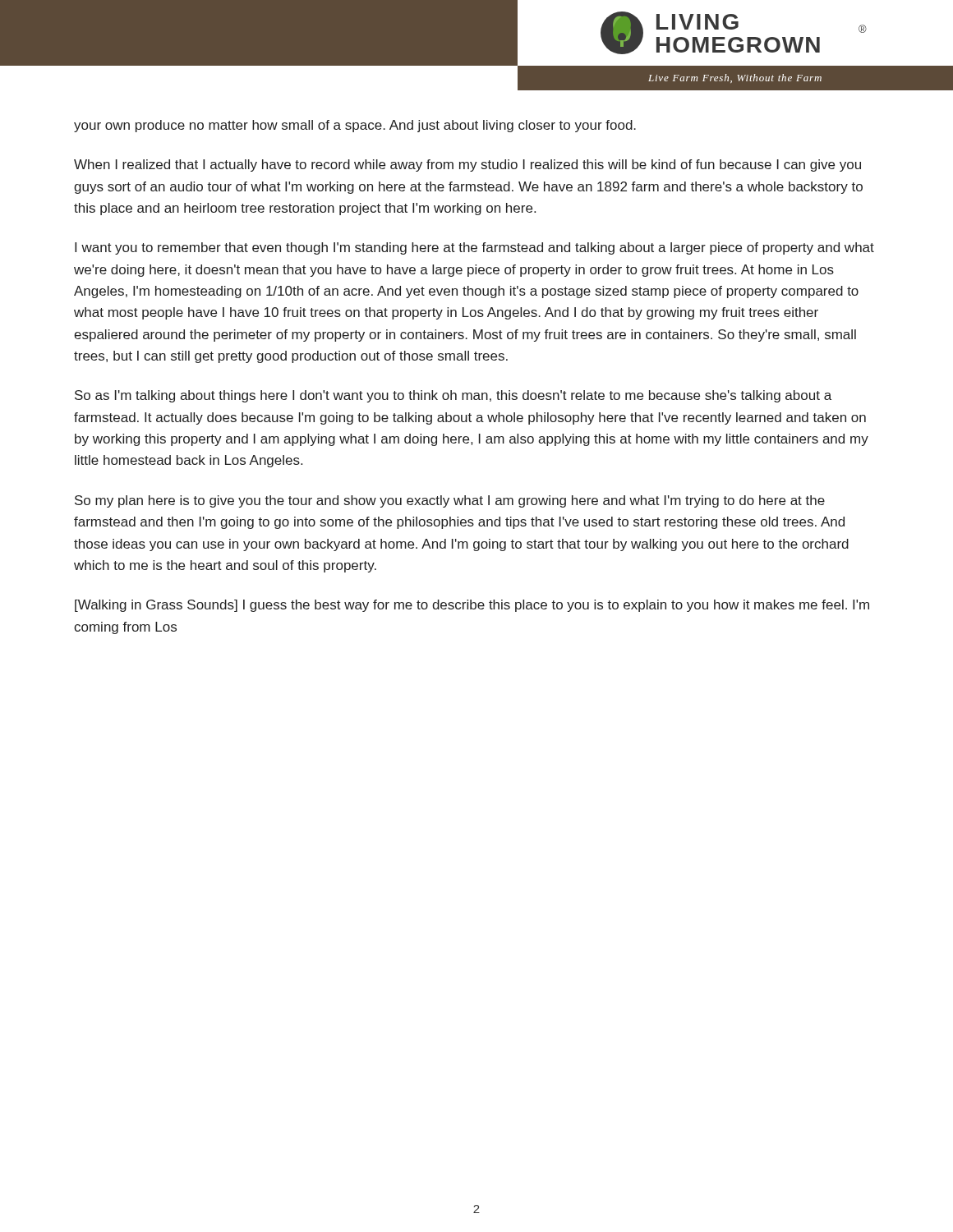This screenshot has width=953, height=1232.
Task: Find the text starting "your own produce no matter how"
Action: [355, 125]
